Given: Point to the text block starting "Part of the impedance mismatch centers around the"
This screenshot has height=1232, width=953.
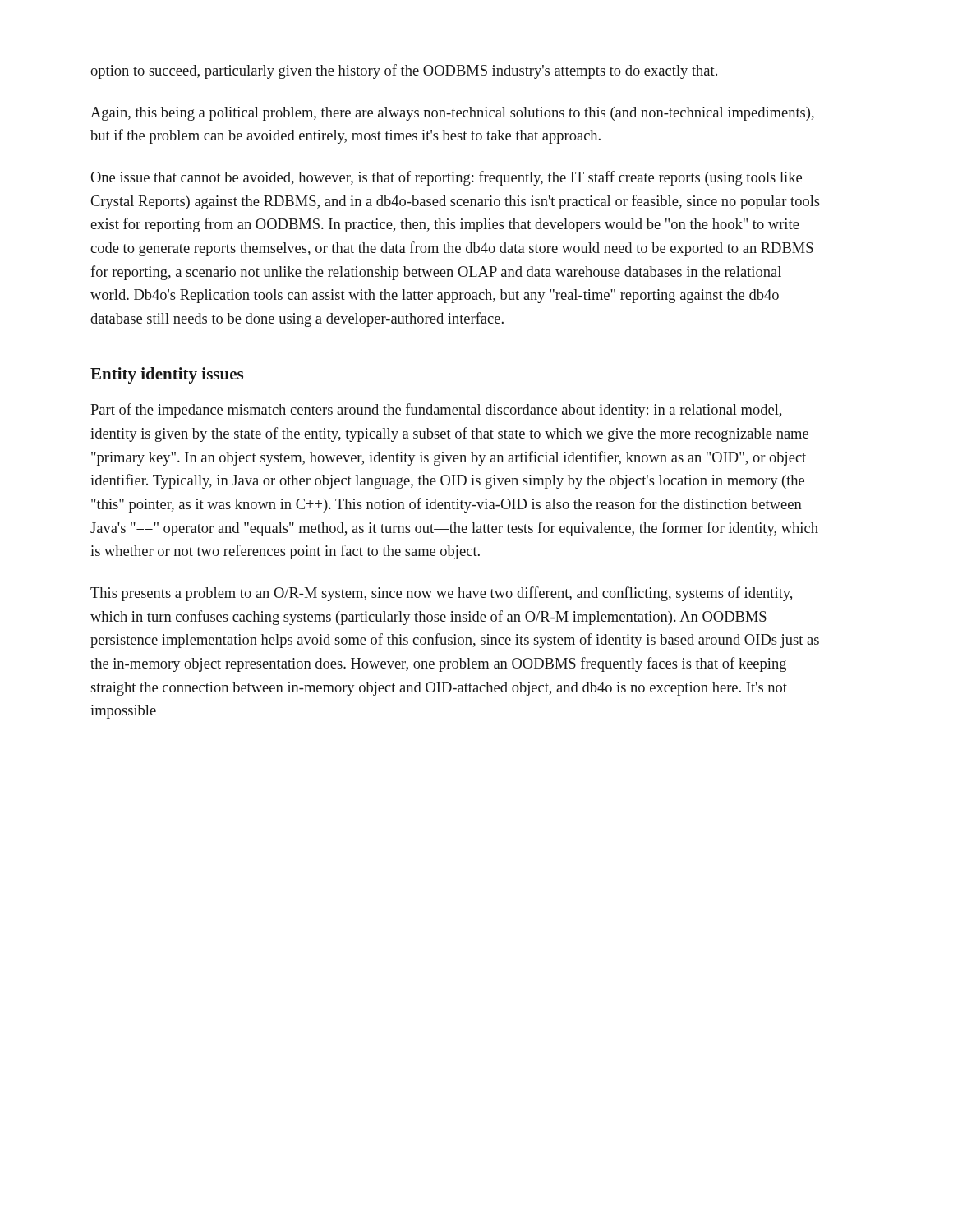Looking at the screenshot, I should [x=454, y=481].
